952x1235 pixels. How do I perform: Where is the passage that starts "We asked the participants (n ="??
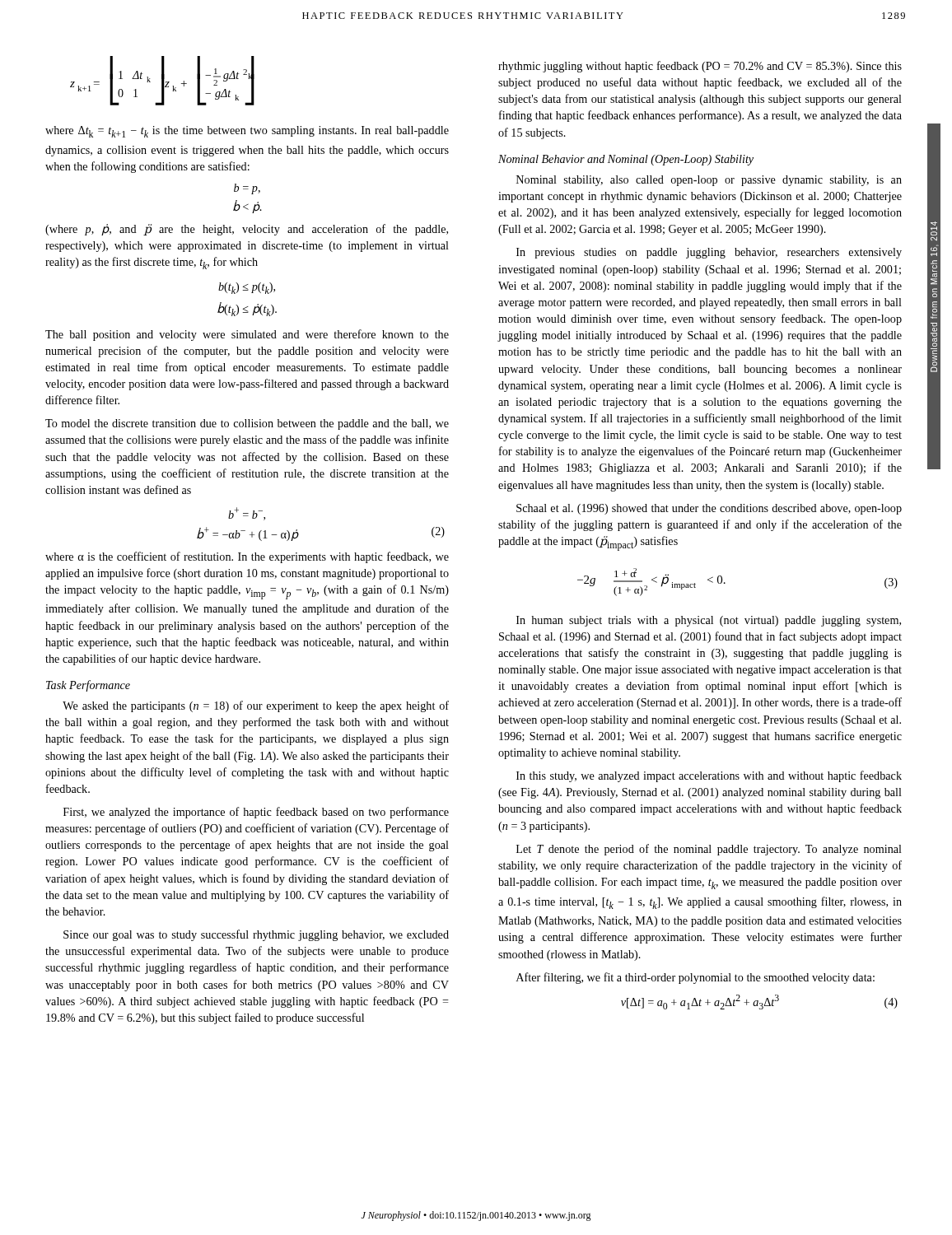pyautogui.click(x=247, y=747)
